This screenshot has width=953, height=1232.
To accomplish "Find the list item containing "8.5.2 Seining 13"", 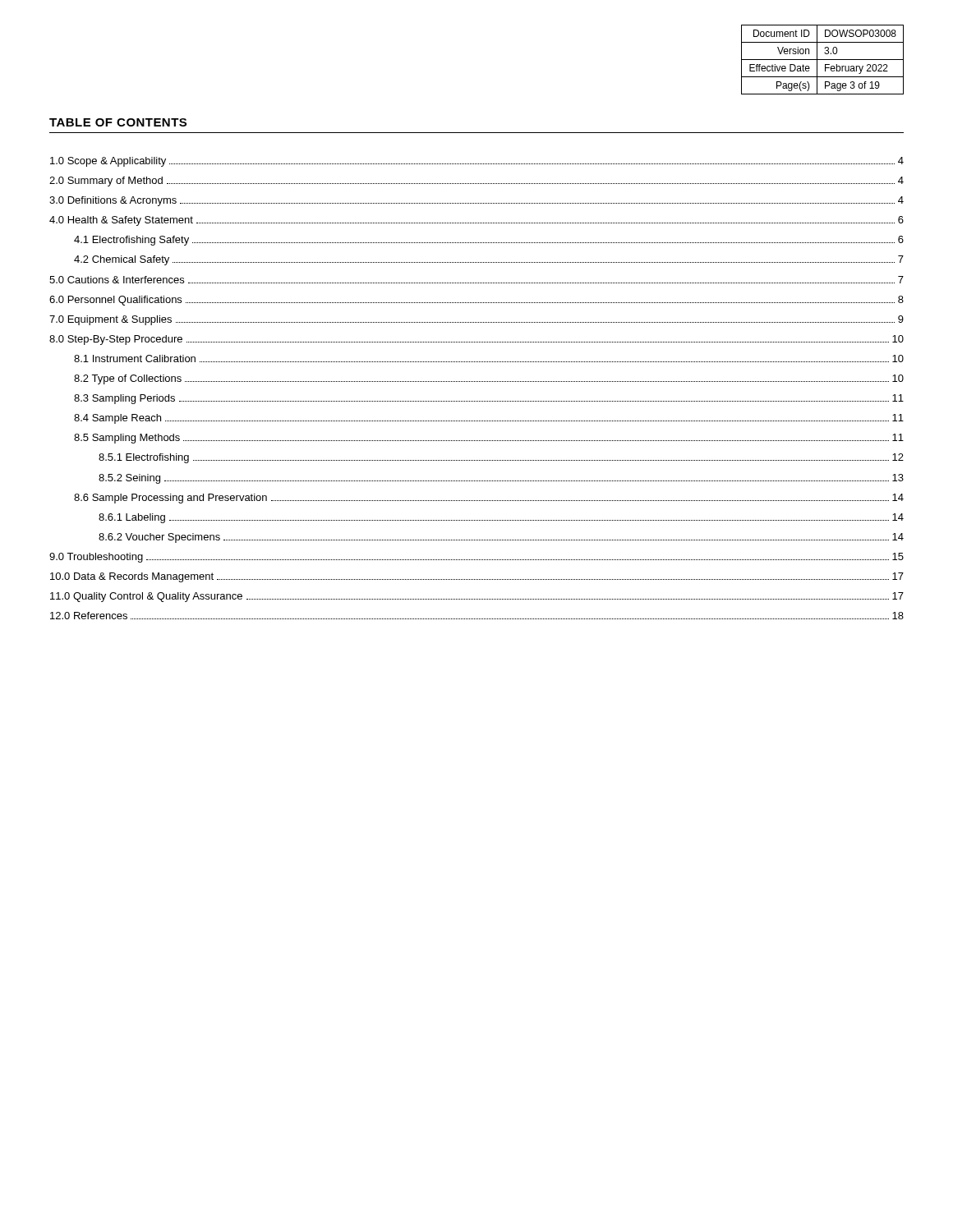I will coord(501,478).
